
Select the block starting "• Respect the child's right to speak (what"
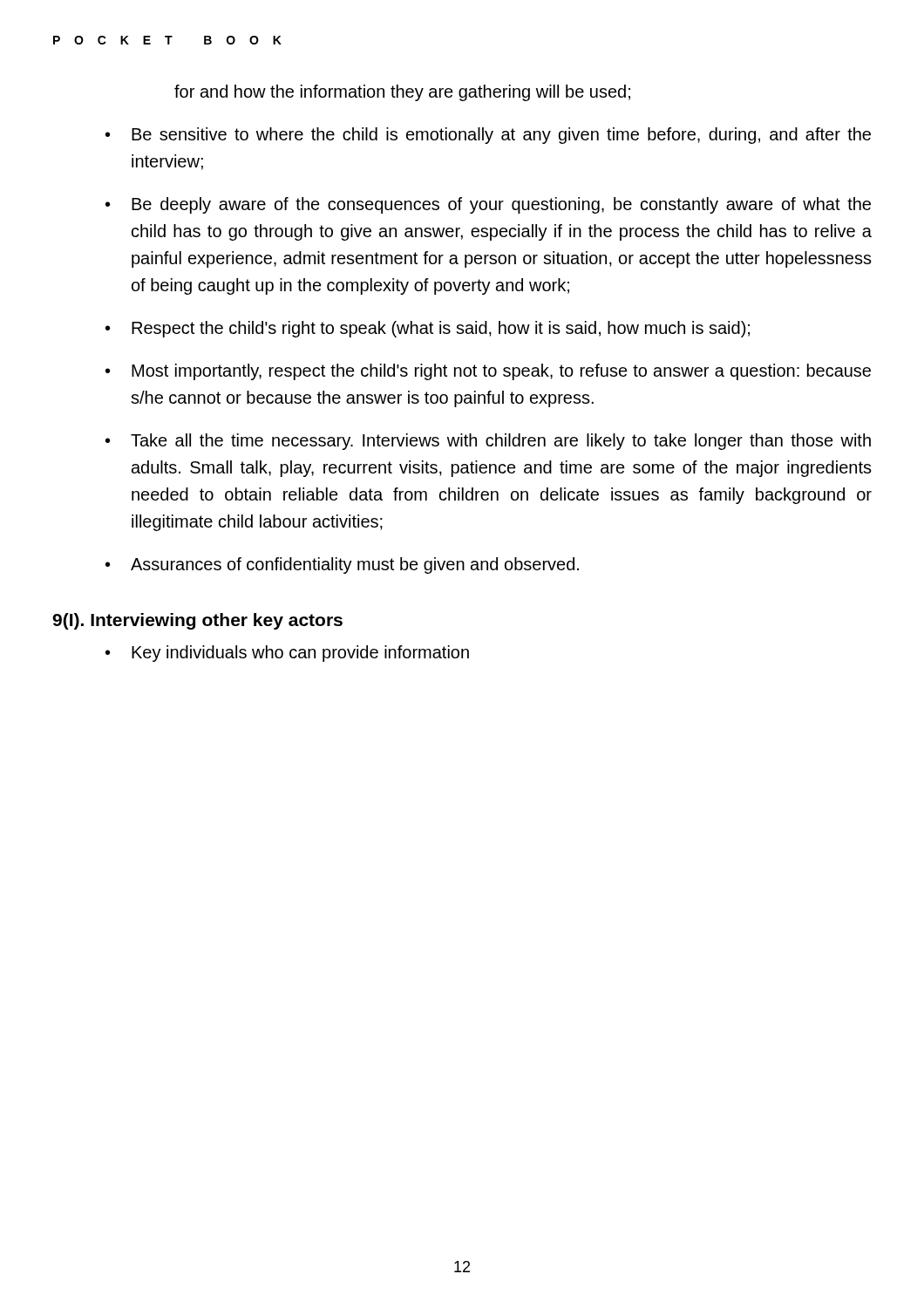[488, 328]
